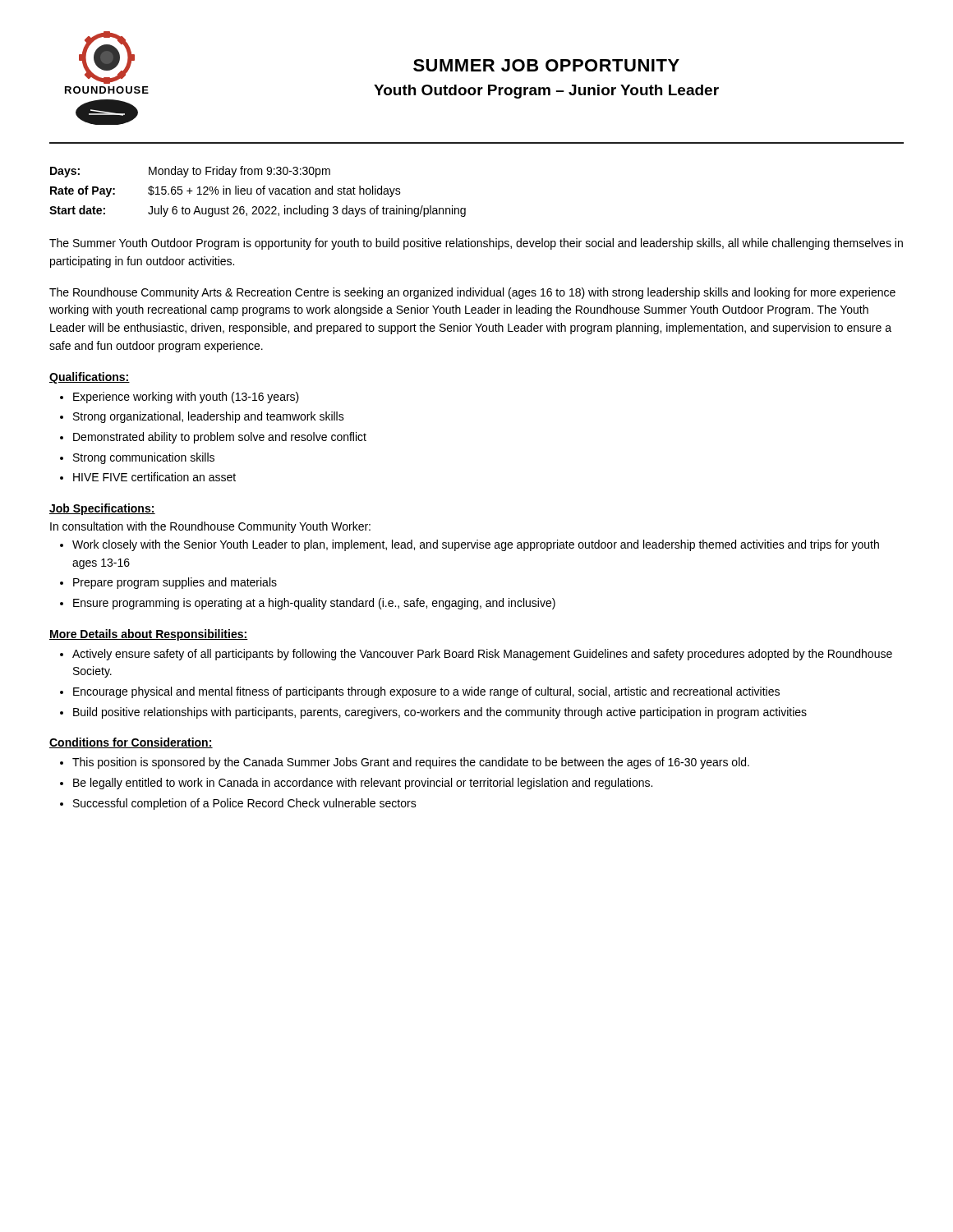
Task: Click the passage that begins "Demonstrated ability to"
Action: [x=219, y=437]
